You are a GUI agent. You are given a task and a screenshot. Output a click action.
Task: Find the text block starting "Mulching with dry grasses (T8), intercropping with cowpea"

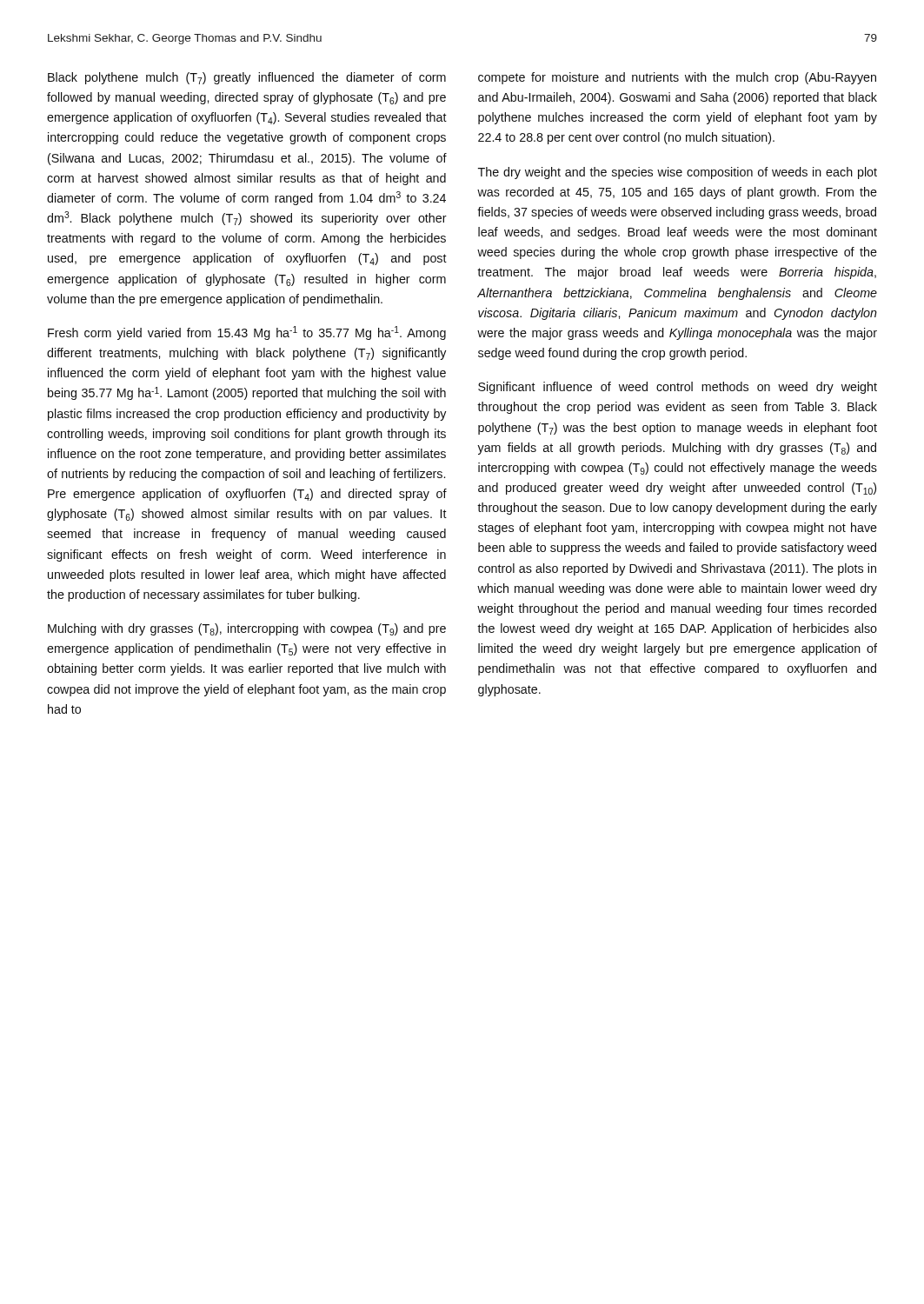click(247, 669)
